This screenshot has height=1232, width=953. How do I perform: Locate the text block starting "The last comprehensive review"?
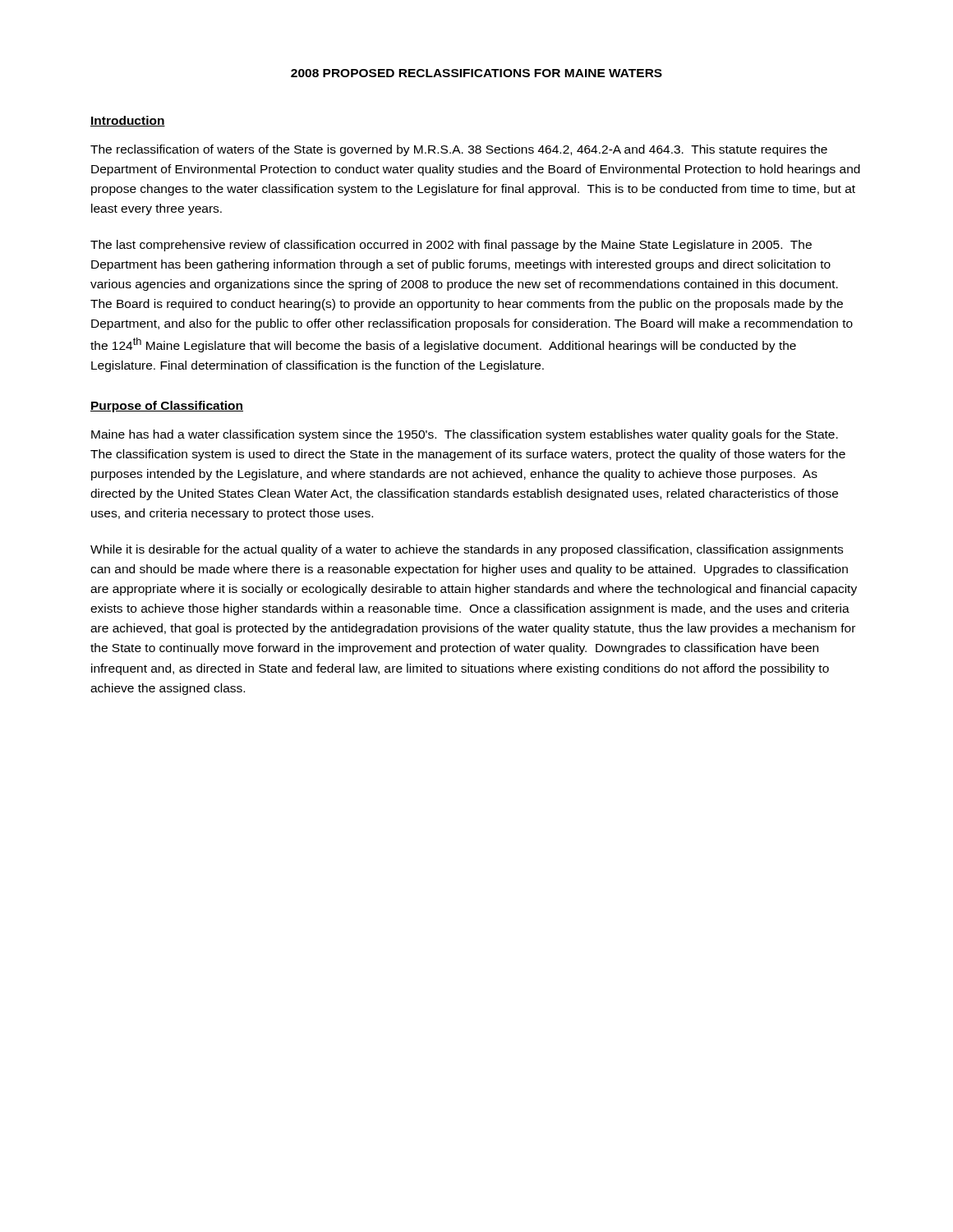(472, 305)
